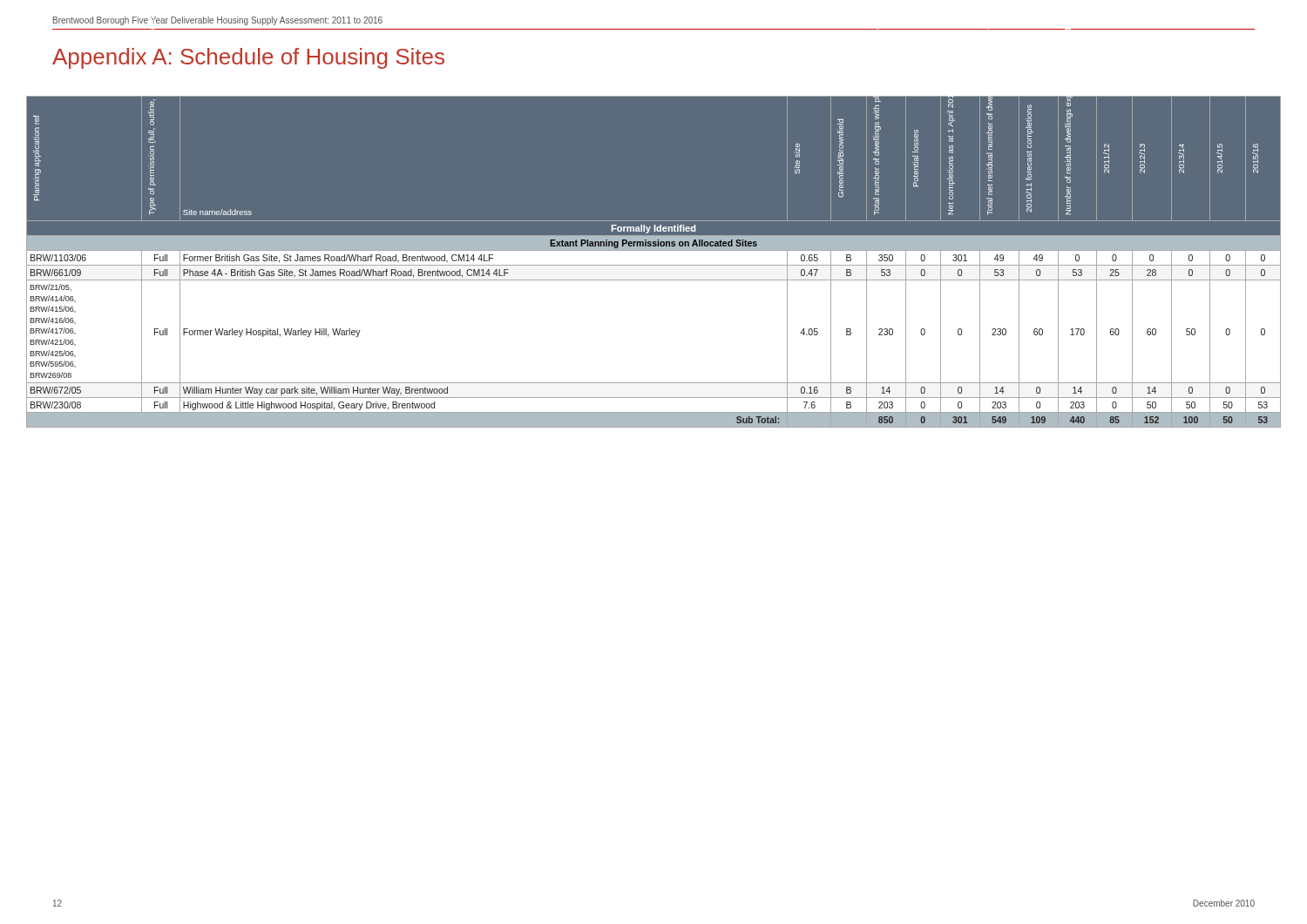Screen dimensions: 924x1307
Task: Find the text block starting "Appendix A: Schedule"
Action: click(249, 57)
